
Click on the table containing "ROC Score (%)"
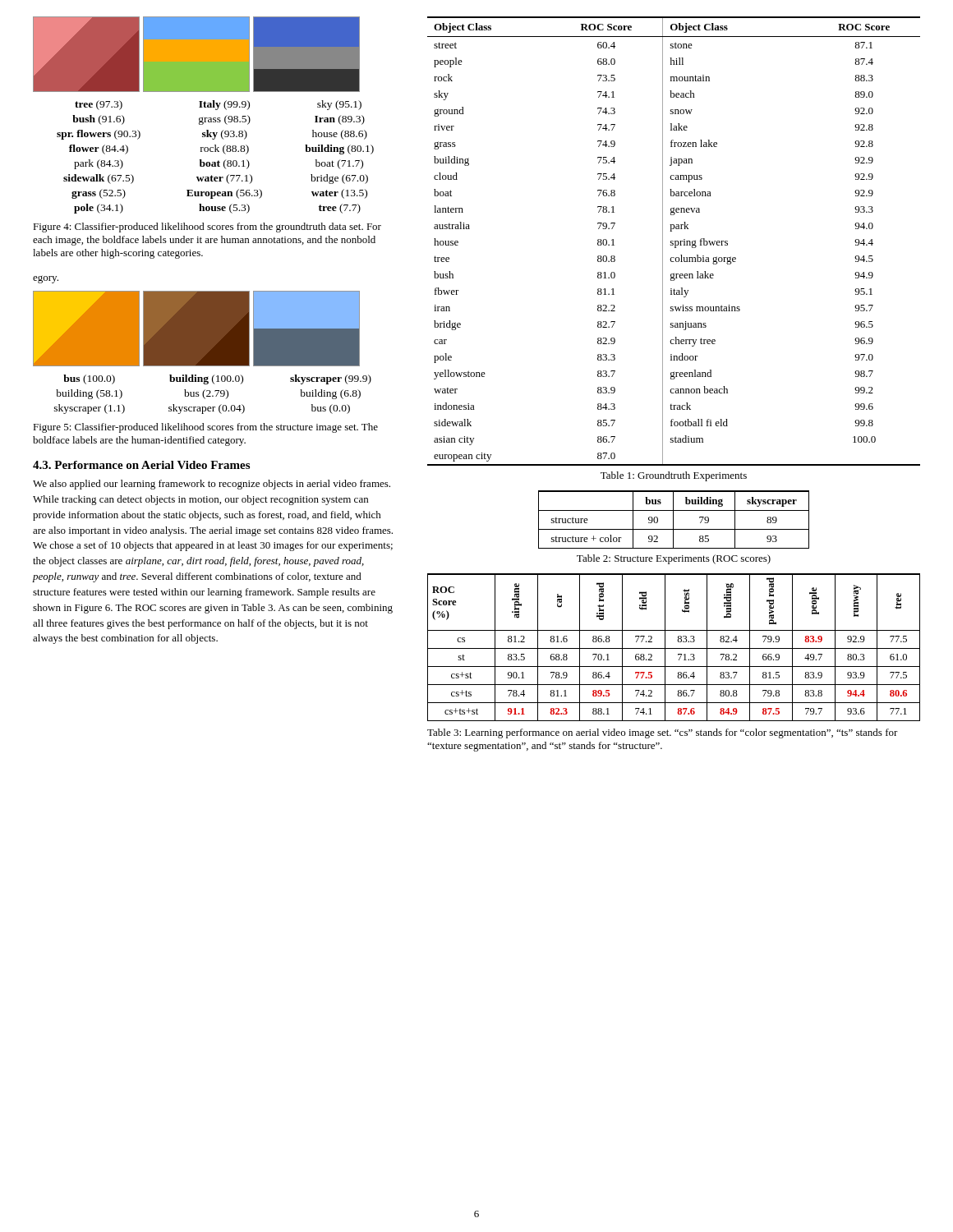(x=674, y=647)
